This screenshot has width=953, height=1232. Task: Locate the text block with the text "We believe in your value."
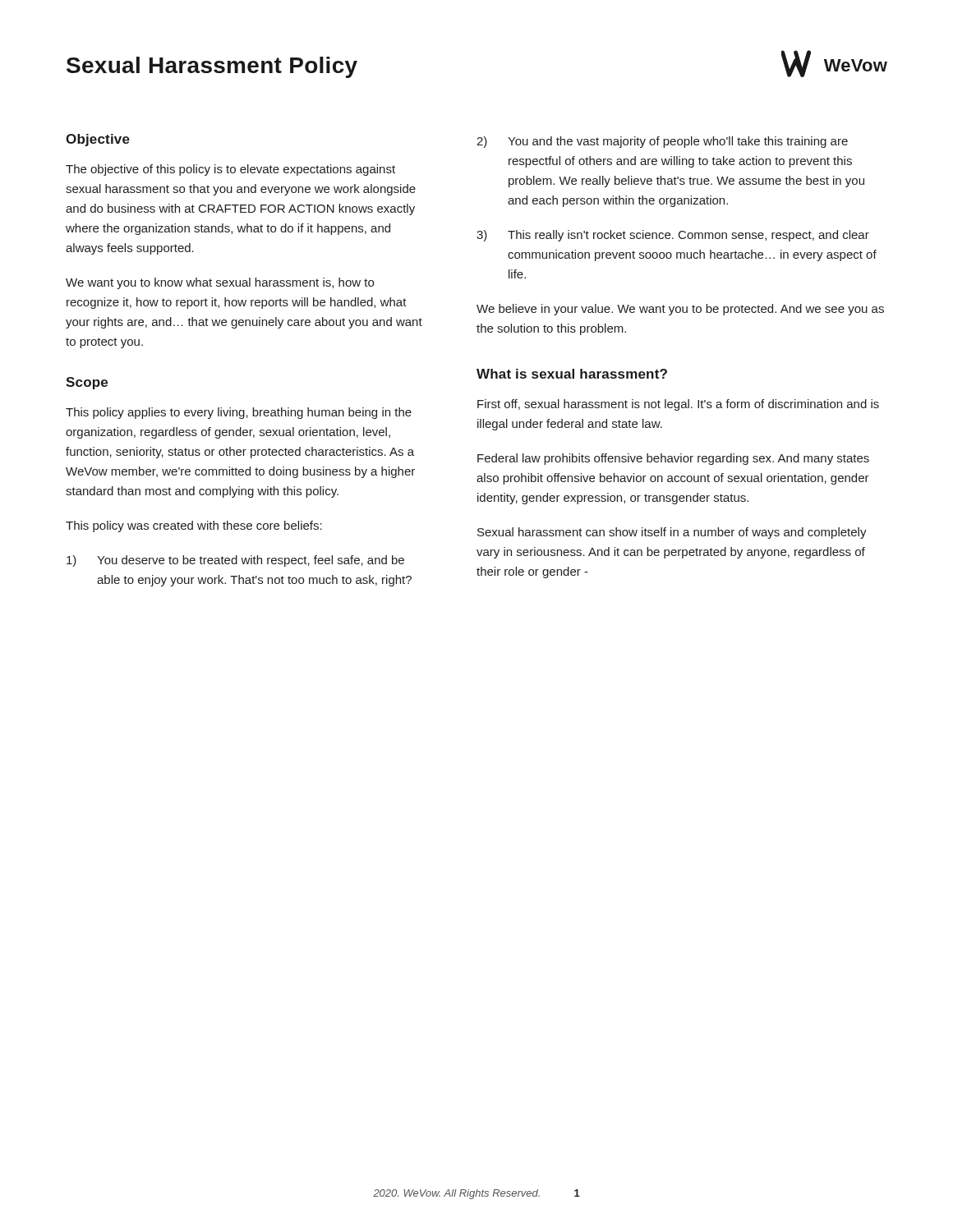coord(682,319)
